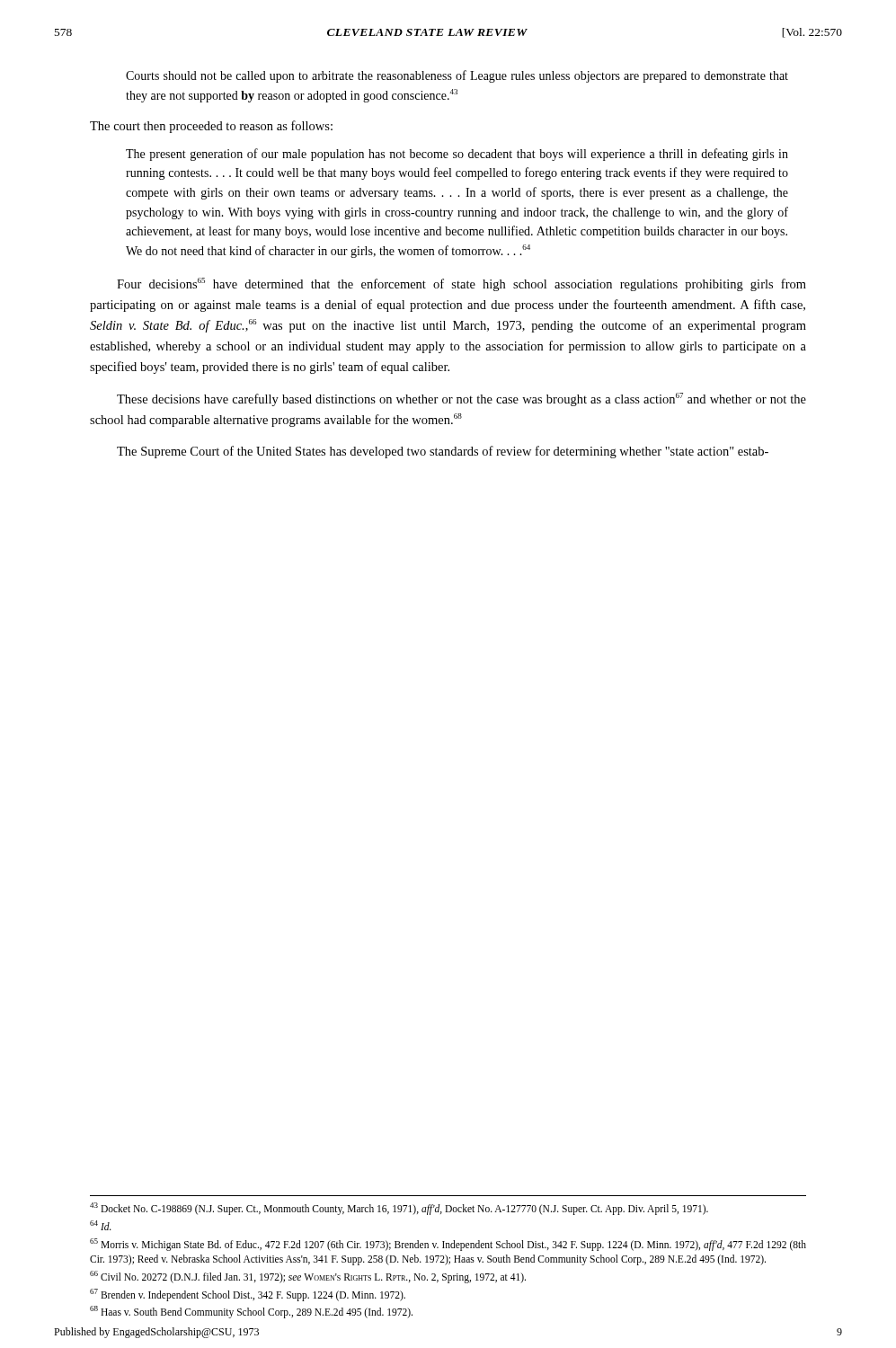Point to the passage starting "66 Civil No. 20272 (D.N.J. filed Jan."
Screen dimensions: 1348x896
tap(308, 1276)
